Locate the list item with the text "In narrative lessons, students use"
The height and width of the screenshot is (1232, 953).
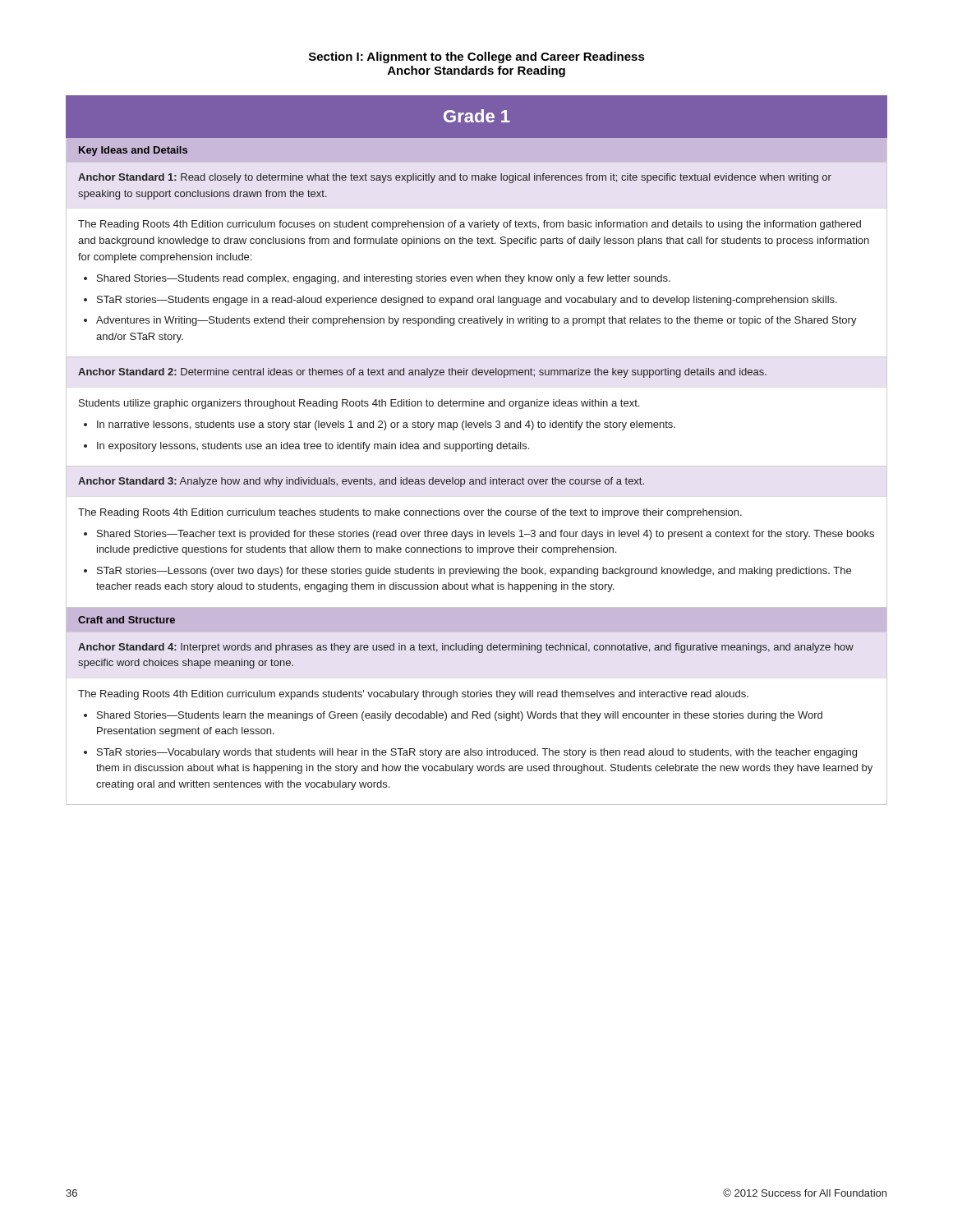(x=386, y=424)
